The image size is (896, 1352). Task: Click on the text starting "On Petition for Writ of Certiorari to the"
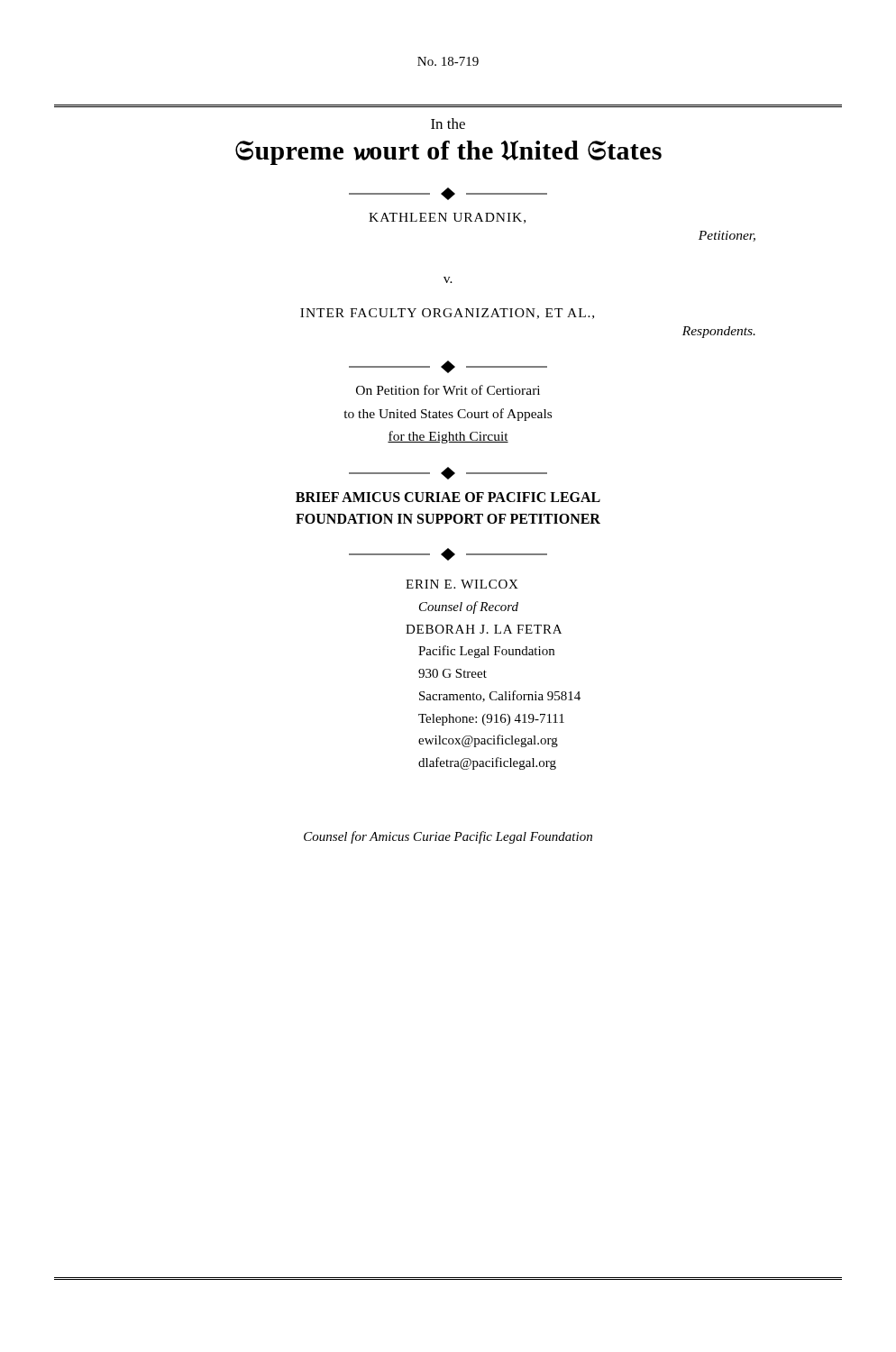coord(448,413)
